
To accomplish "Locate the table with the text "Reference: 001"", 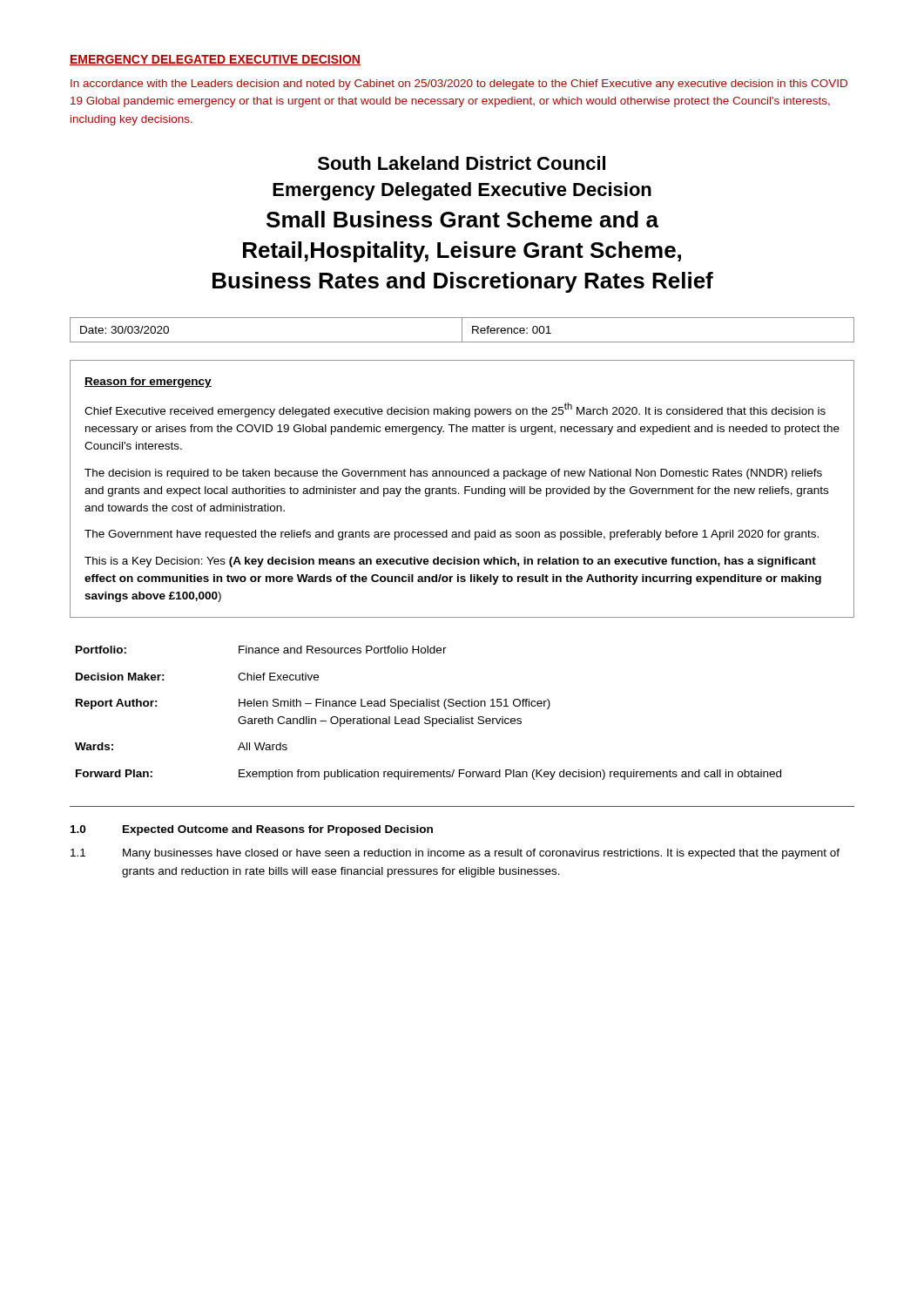I will coord(462,330).
